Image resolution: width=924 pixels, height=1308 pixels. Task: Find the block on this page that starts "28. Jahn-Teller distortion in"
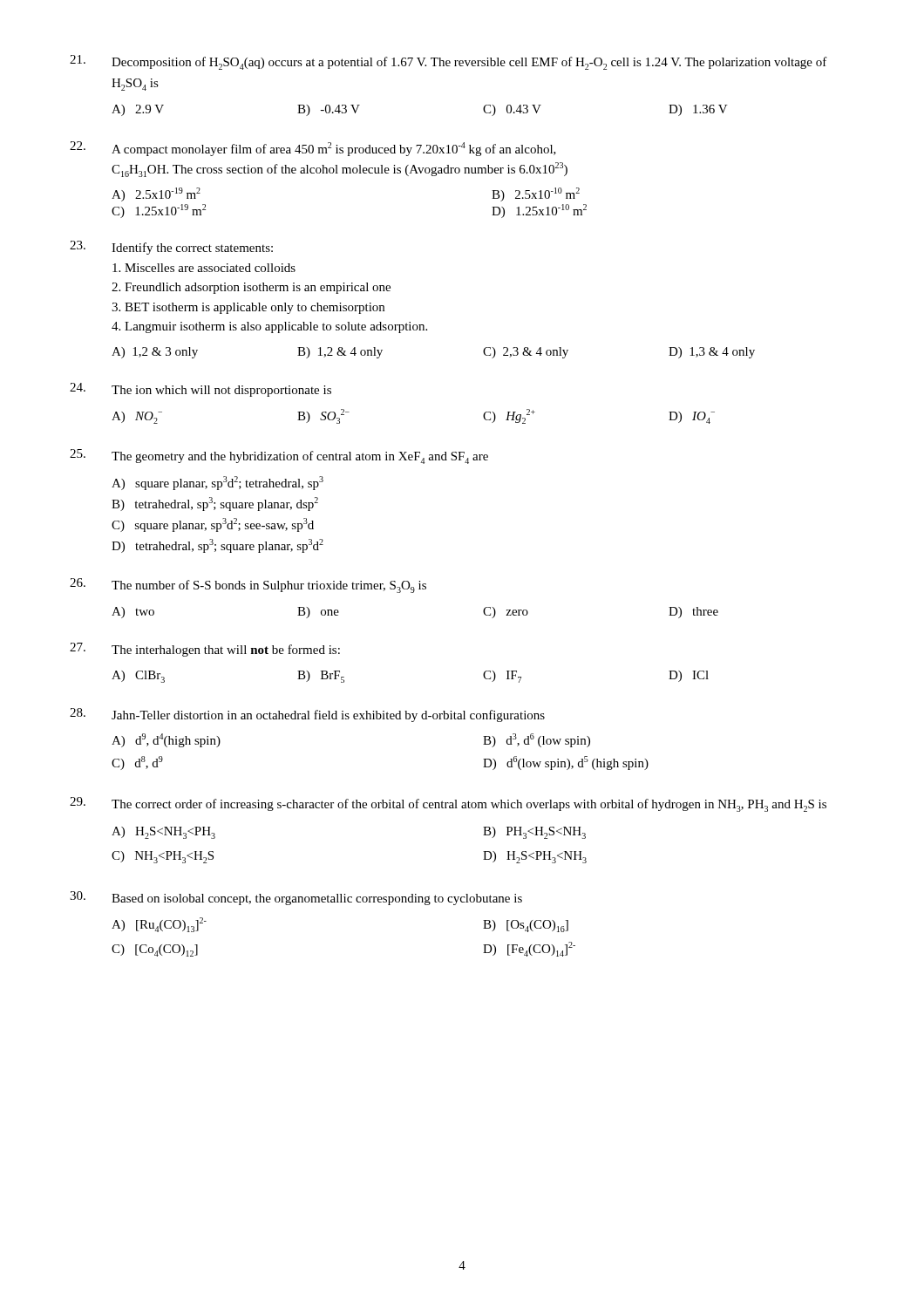coord(307,715)
